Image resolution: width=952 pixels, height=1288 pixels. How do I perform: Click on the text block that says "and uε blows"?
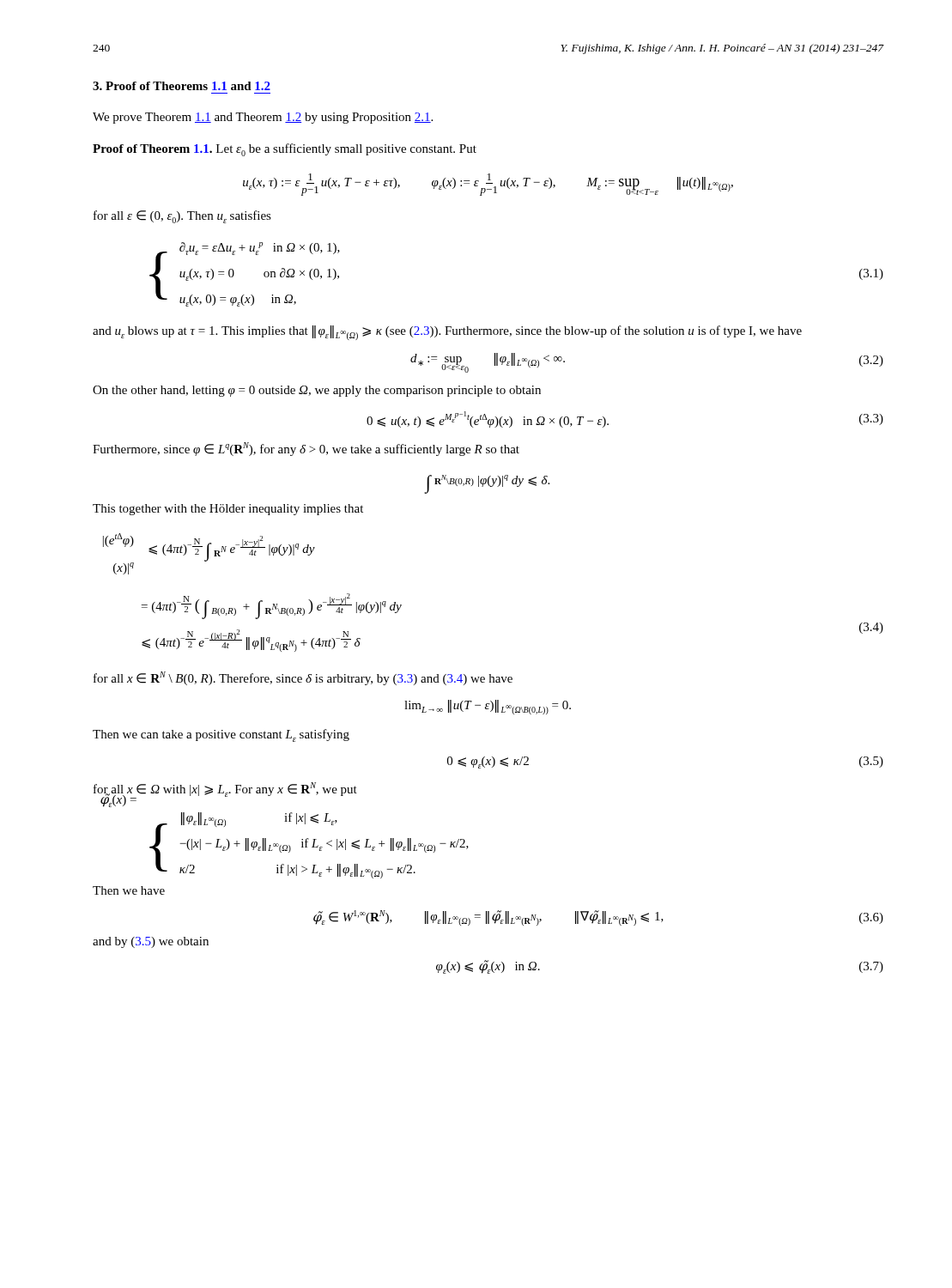coord(447,332)
